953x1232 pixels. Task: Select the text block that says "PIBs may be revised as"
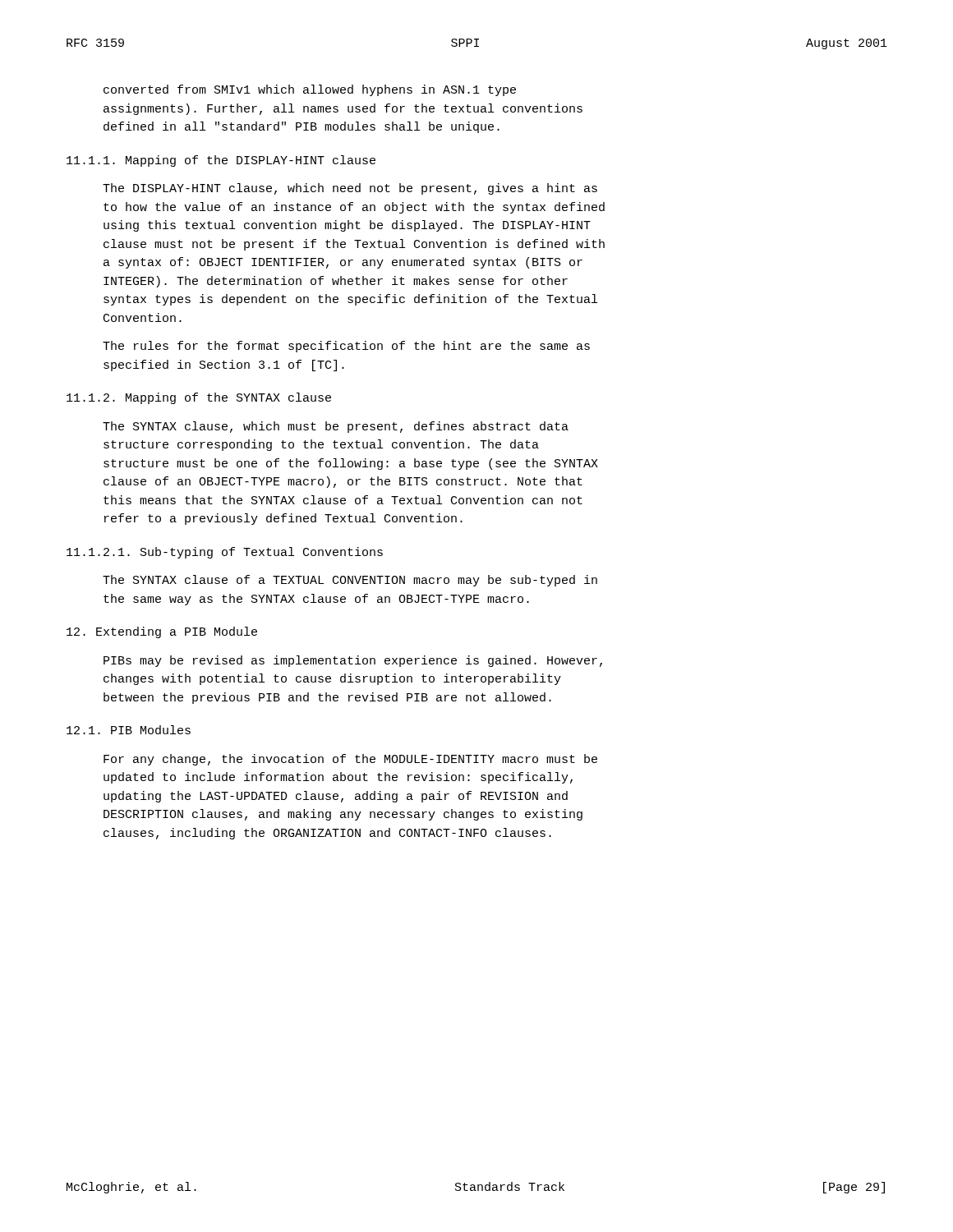point(495,680)
